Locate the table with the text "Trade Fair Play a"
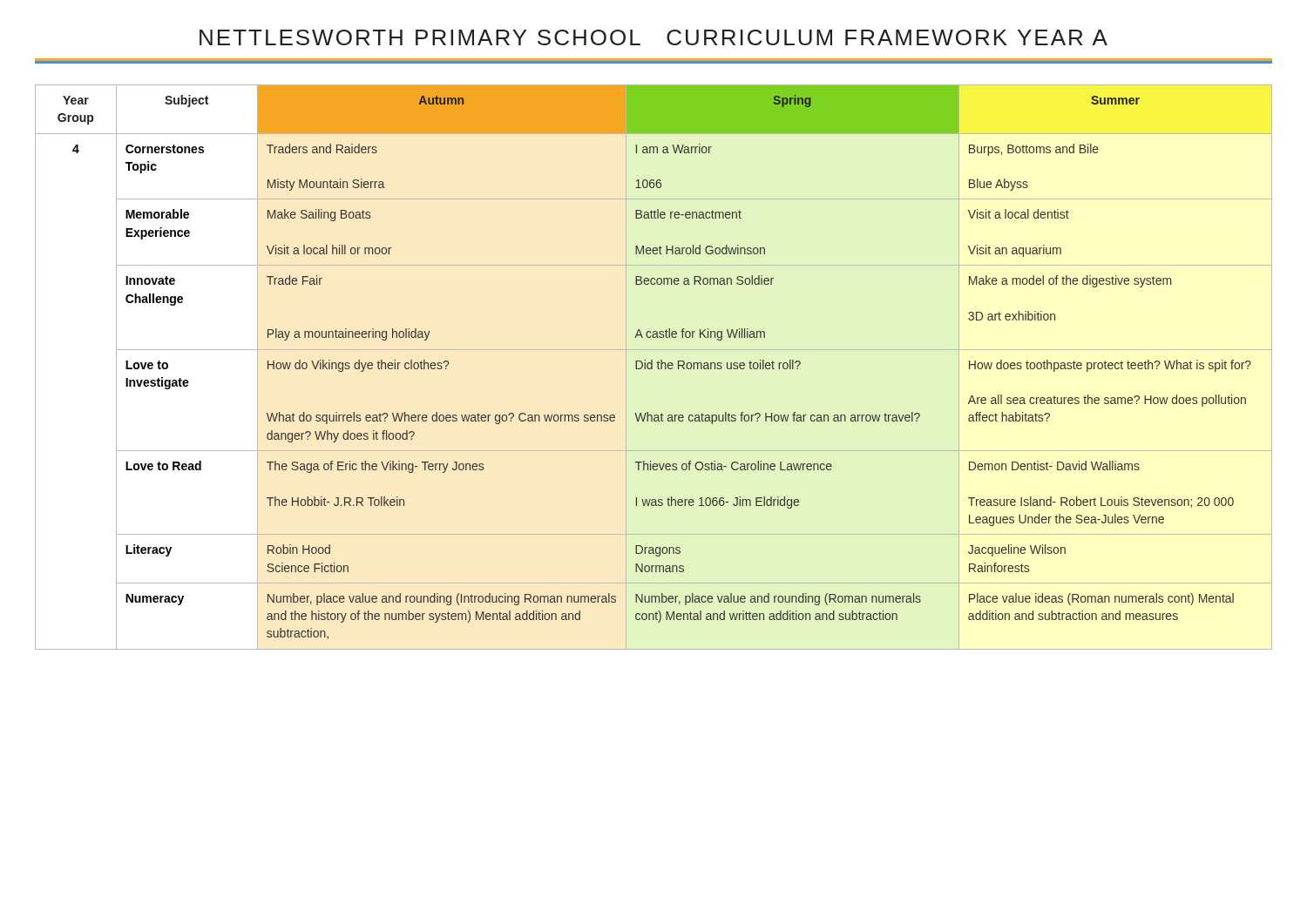Image resolution: width=1307 pixels, height=924 pixels. tap(654, 367)
